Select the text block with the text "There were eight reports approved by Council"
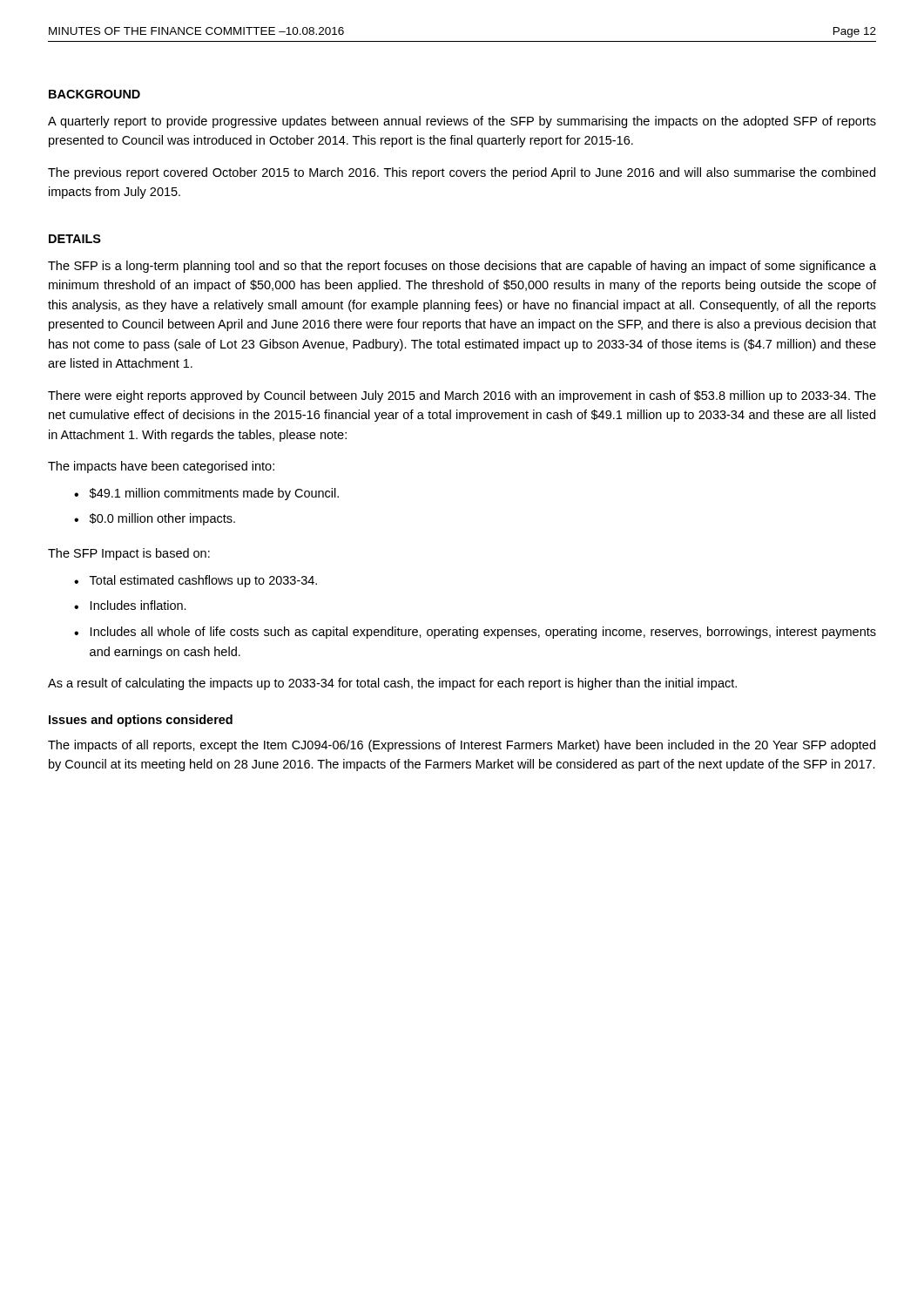 [462, 415]
